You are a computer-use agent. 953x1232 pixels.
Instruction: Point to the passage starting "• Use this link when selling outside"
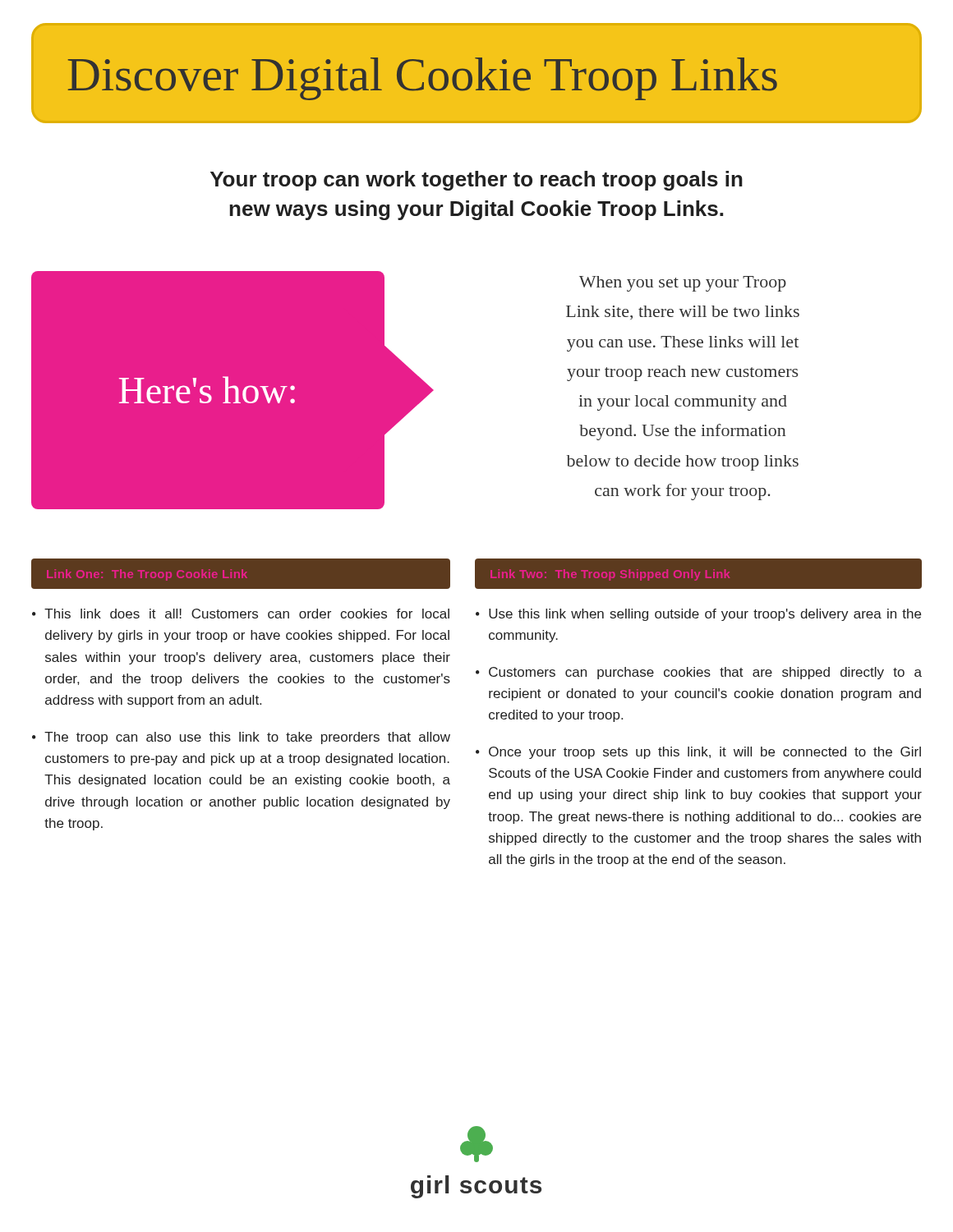698,625
